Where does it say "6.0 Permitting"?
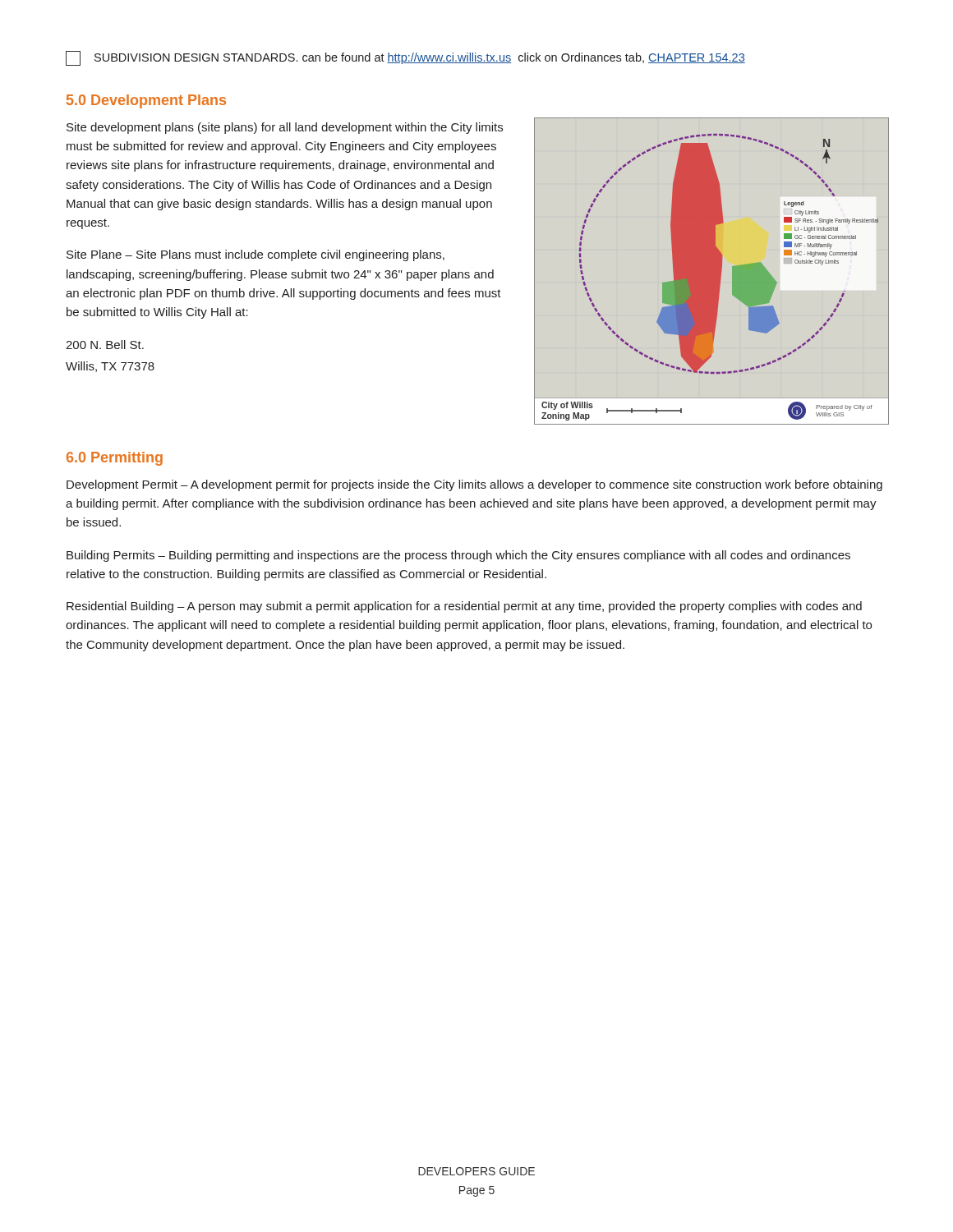This screenshot has height=1232, width=953. point(115,457)
